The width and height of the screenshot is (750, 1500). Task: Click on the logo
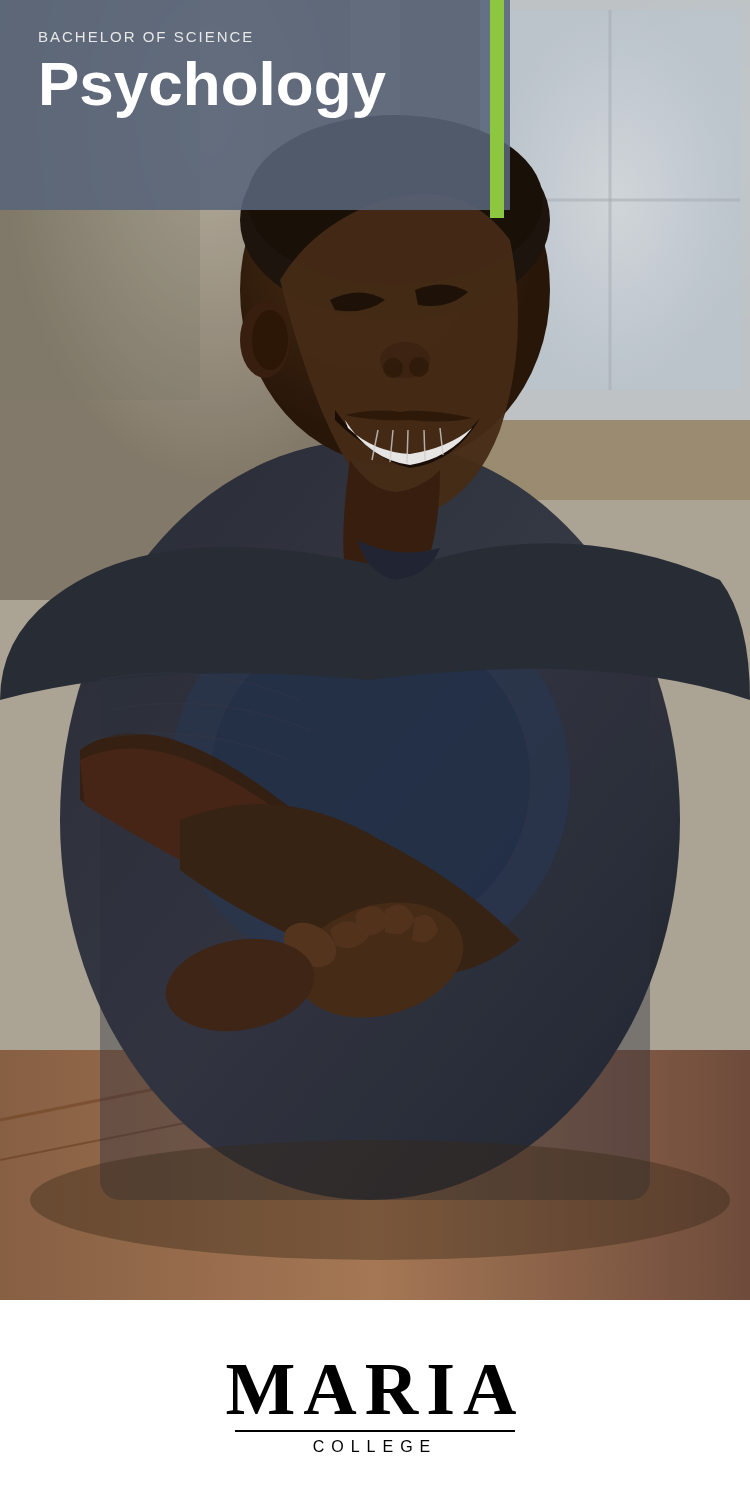coord(375,1404)
